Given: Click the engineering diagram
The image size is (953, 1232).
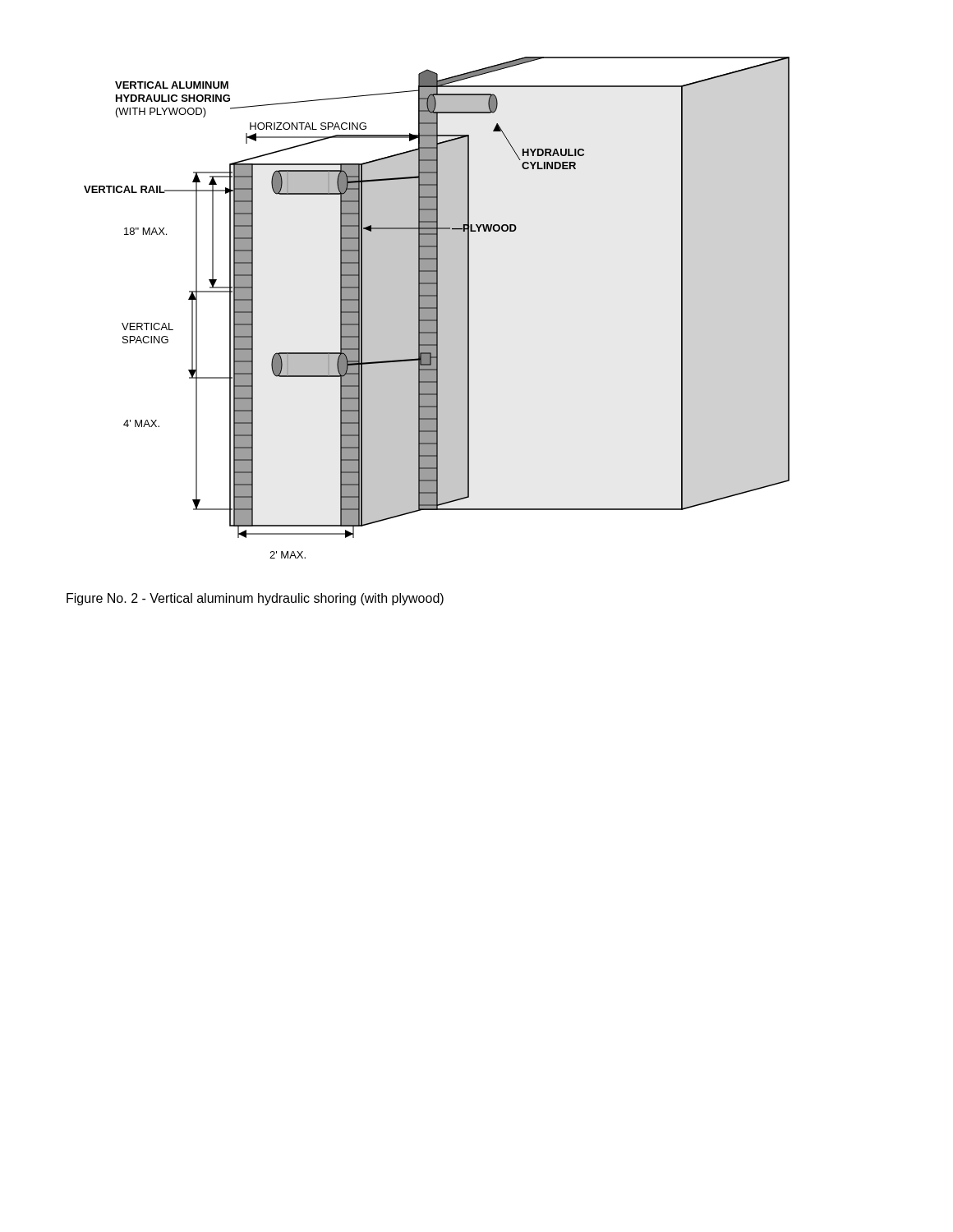Looking at the screenshot, I should 435,322.
